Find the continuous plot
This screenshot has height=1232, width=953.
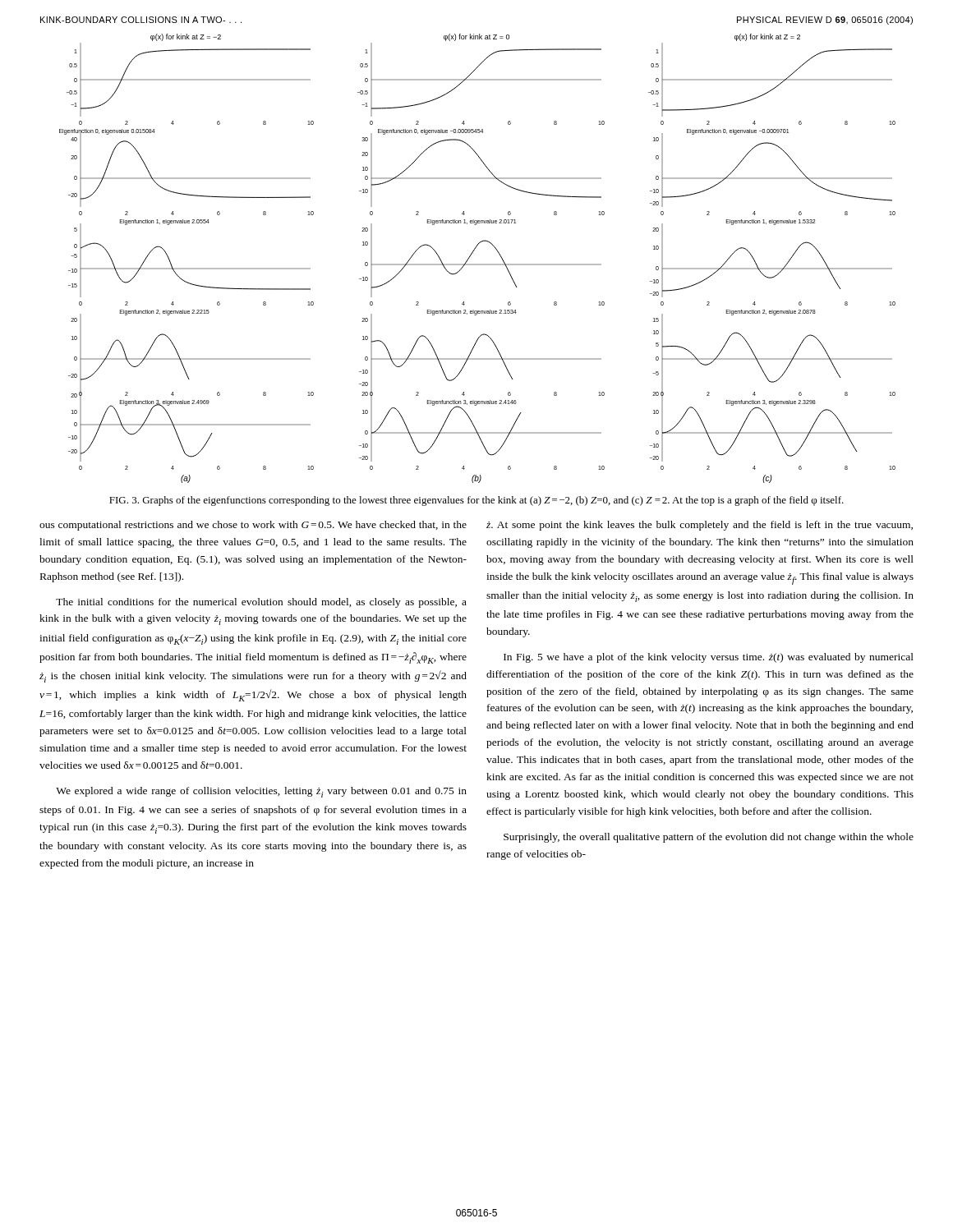pos(476,258)
